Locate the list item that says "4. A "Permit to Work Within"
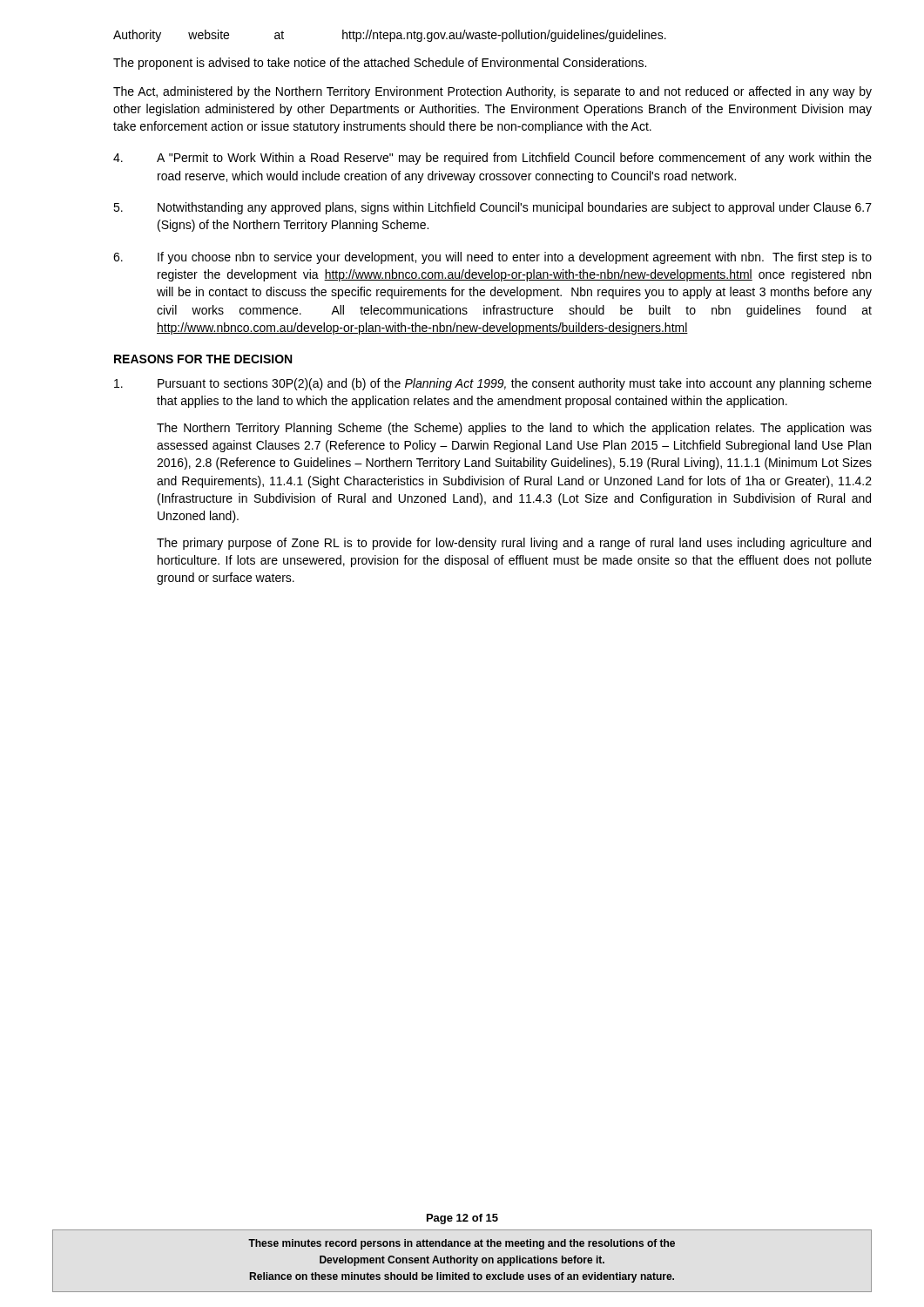Screen dimensions: 1307x924 point(492,167)
